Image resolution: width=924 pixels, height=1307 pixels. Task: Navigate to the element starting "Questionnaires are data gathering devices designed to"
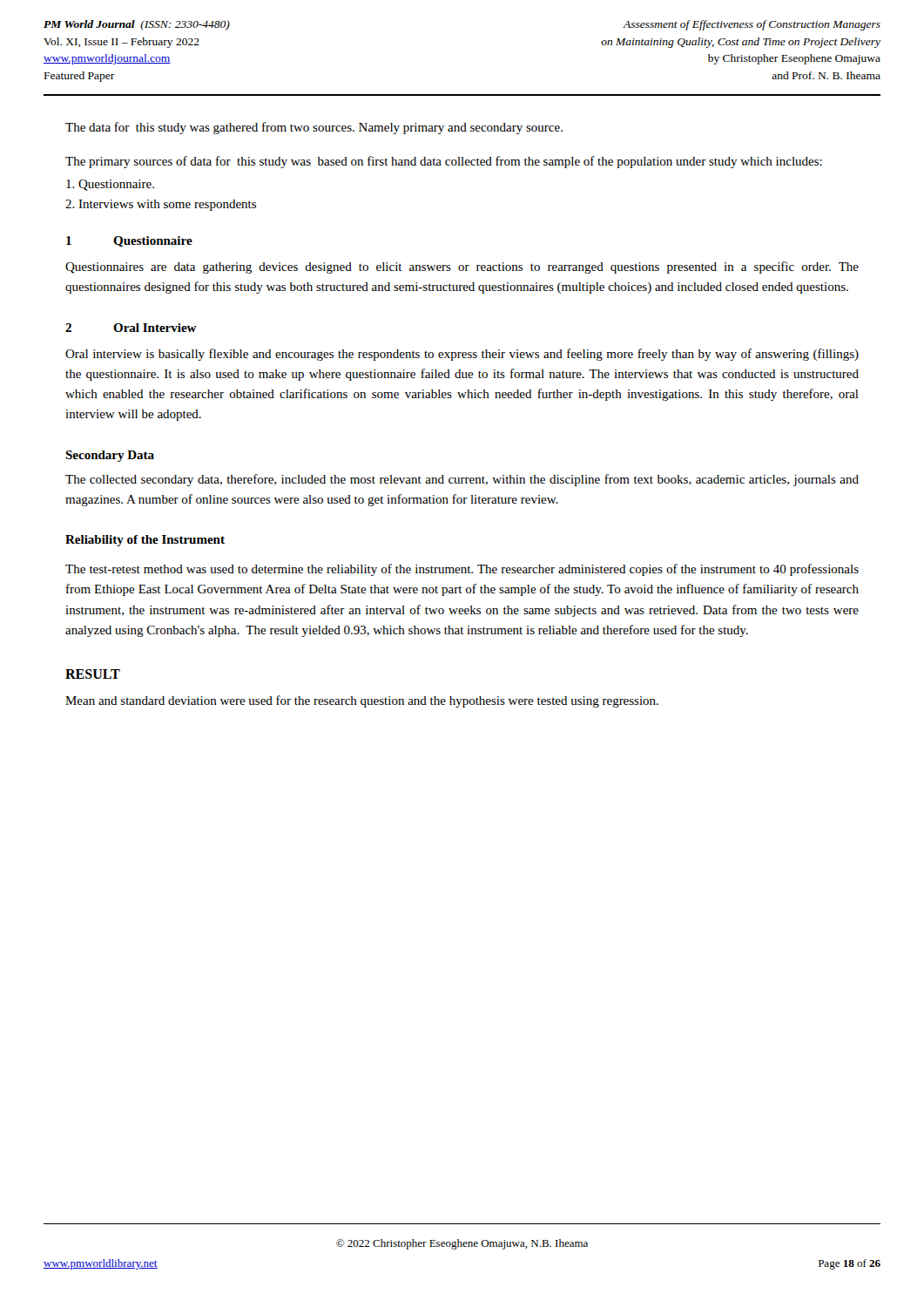(462, 277)
